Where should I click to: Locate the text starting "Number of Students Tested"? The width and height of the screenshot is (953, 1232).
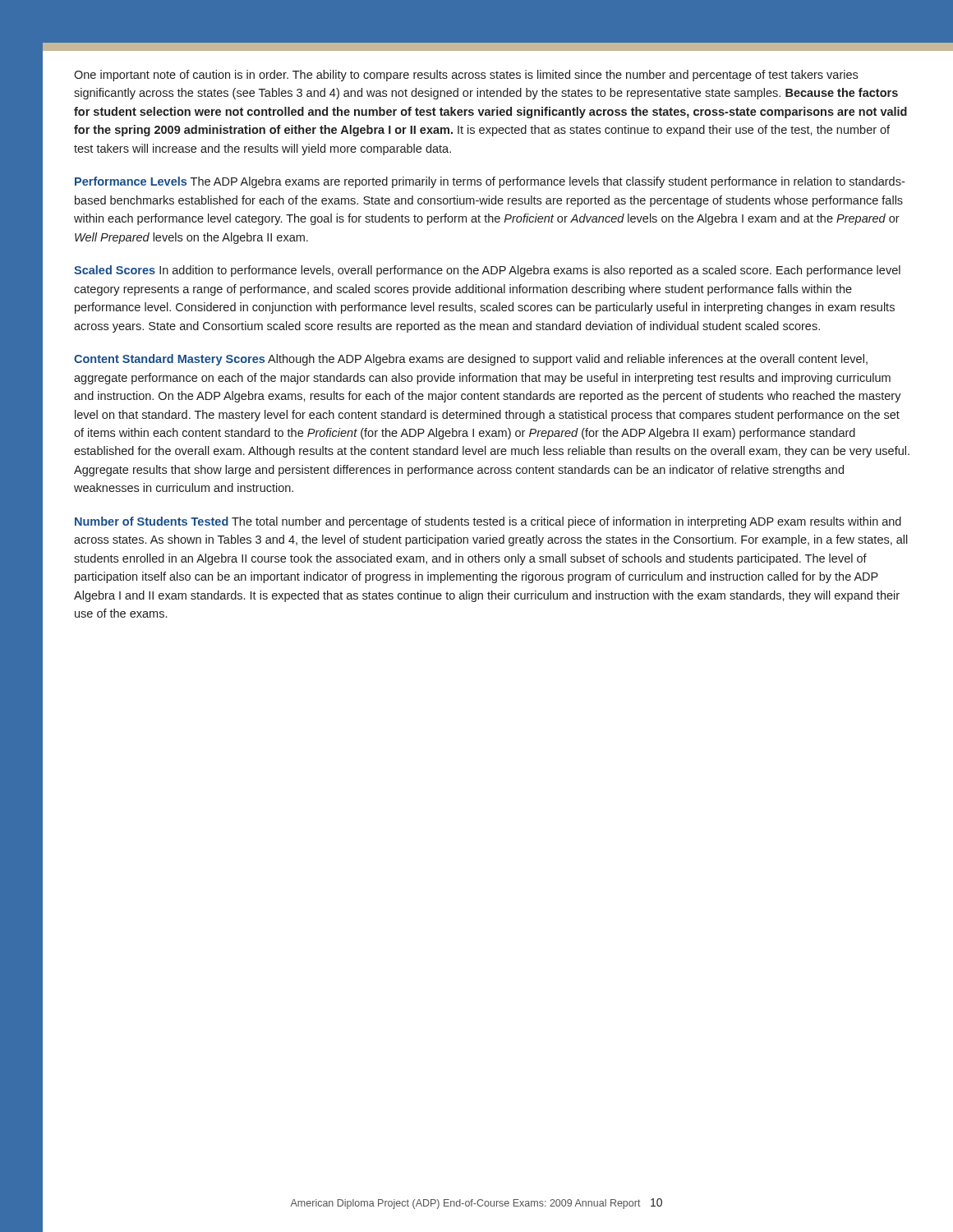(x=493, y=568)
